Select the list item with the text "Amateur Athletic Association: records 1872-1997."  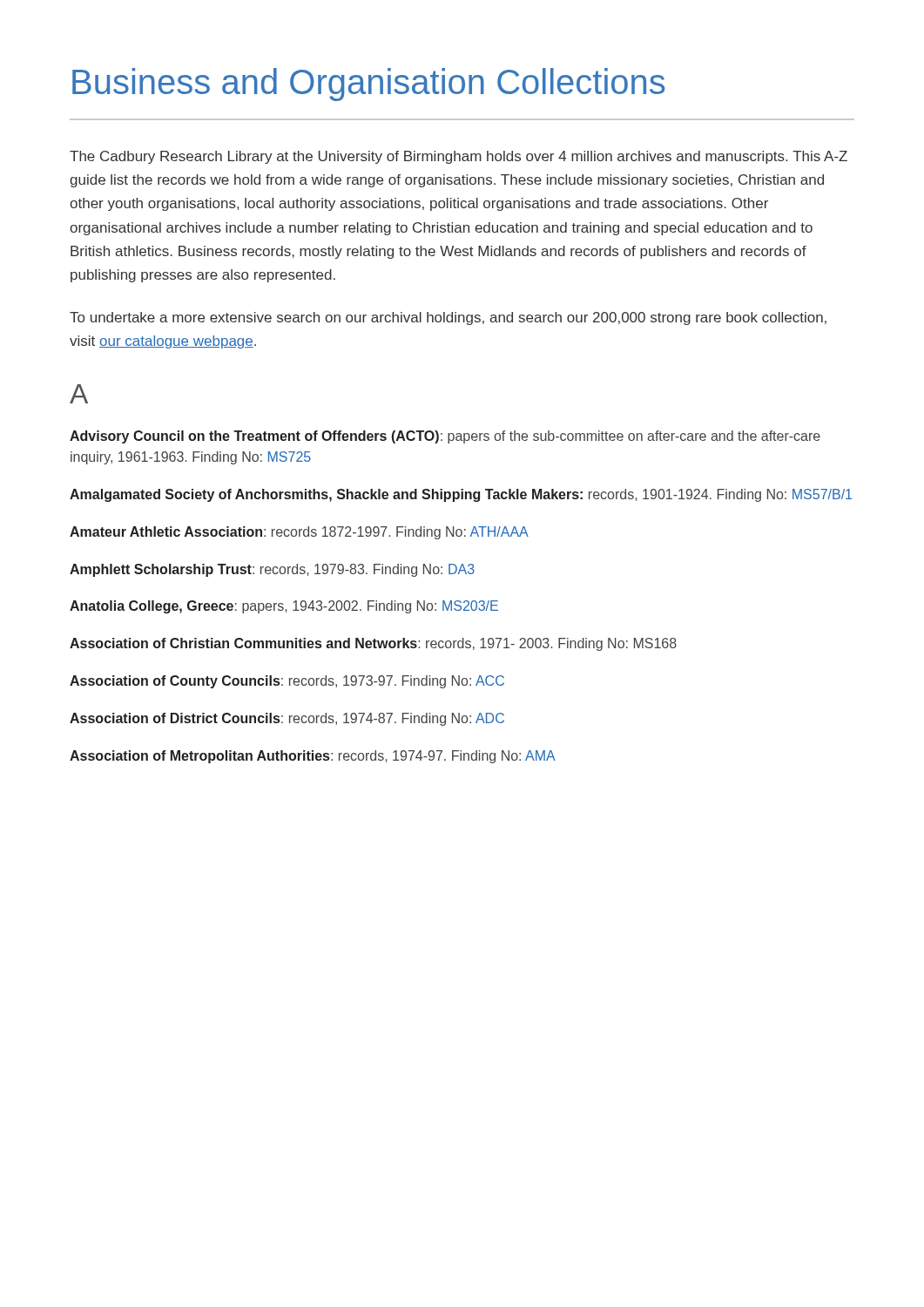(x=299, y=532)
